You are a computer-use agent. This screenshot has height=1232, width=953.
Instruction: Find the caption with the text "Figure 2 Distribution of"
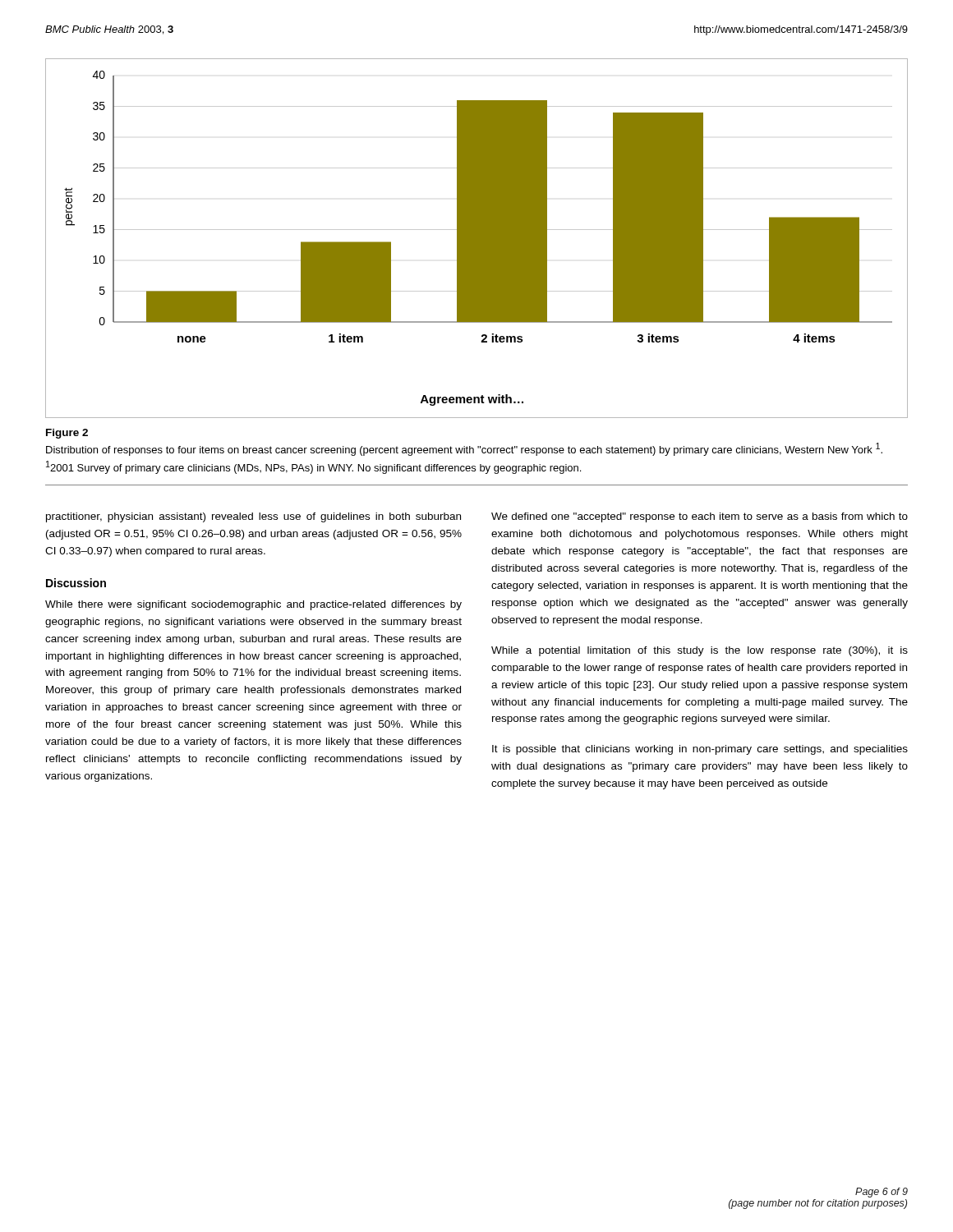point(476,451)
